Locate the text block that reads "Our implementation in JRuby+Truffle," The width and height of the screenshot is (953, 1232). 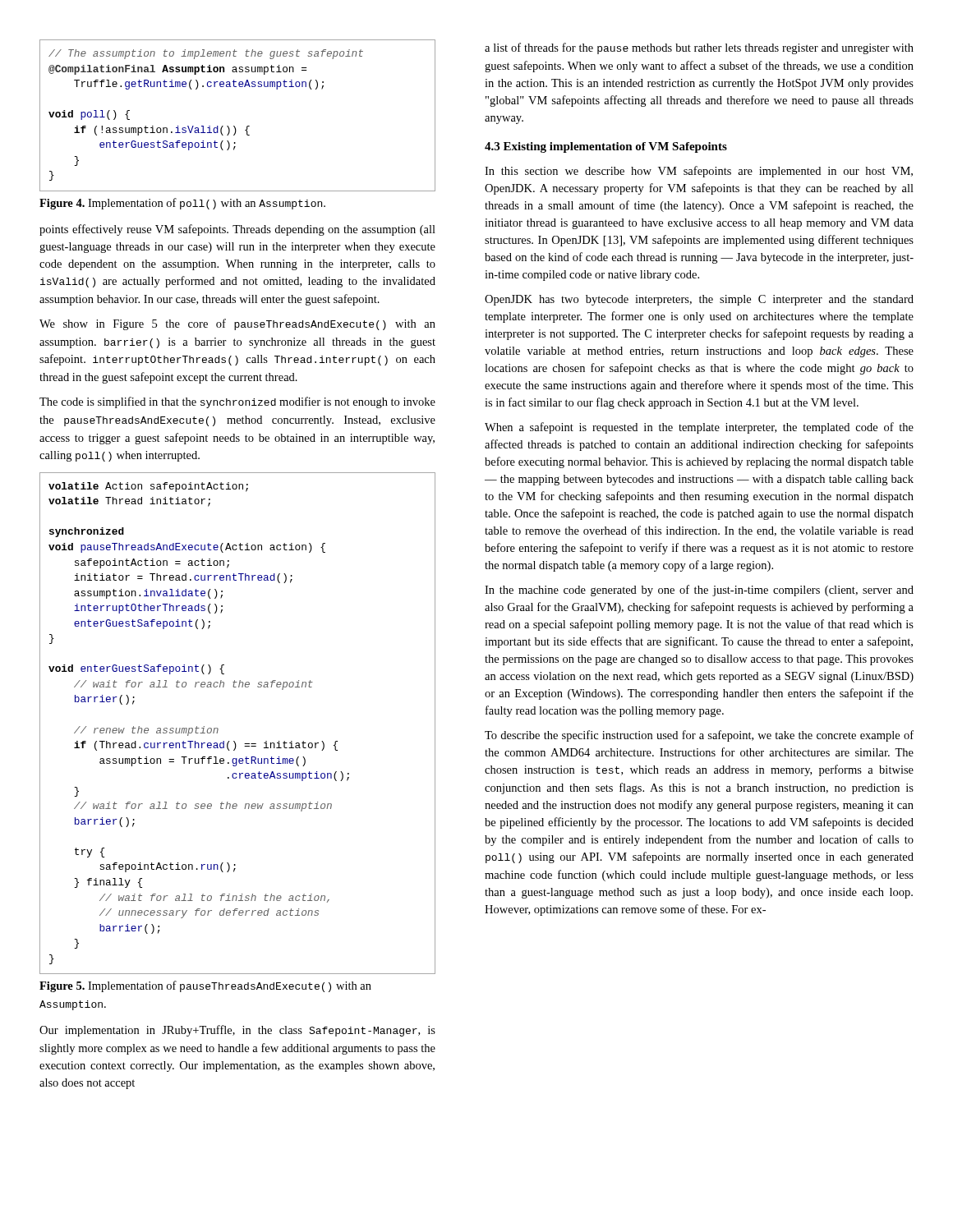[237, 1056]
